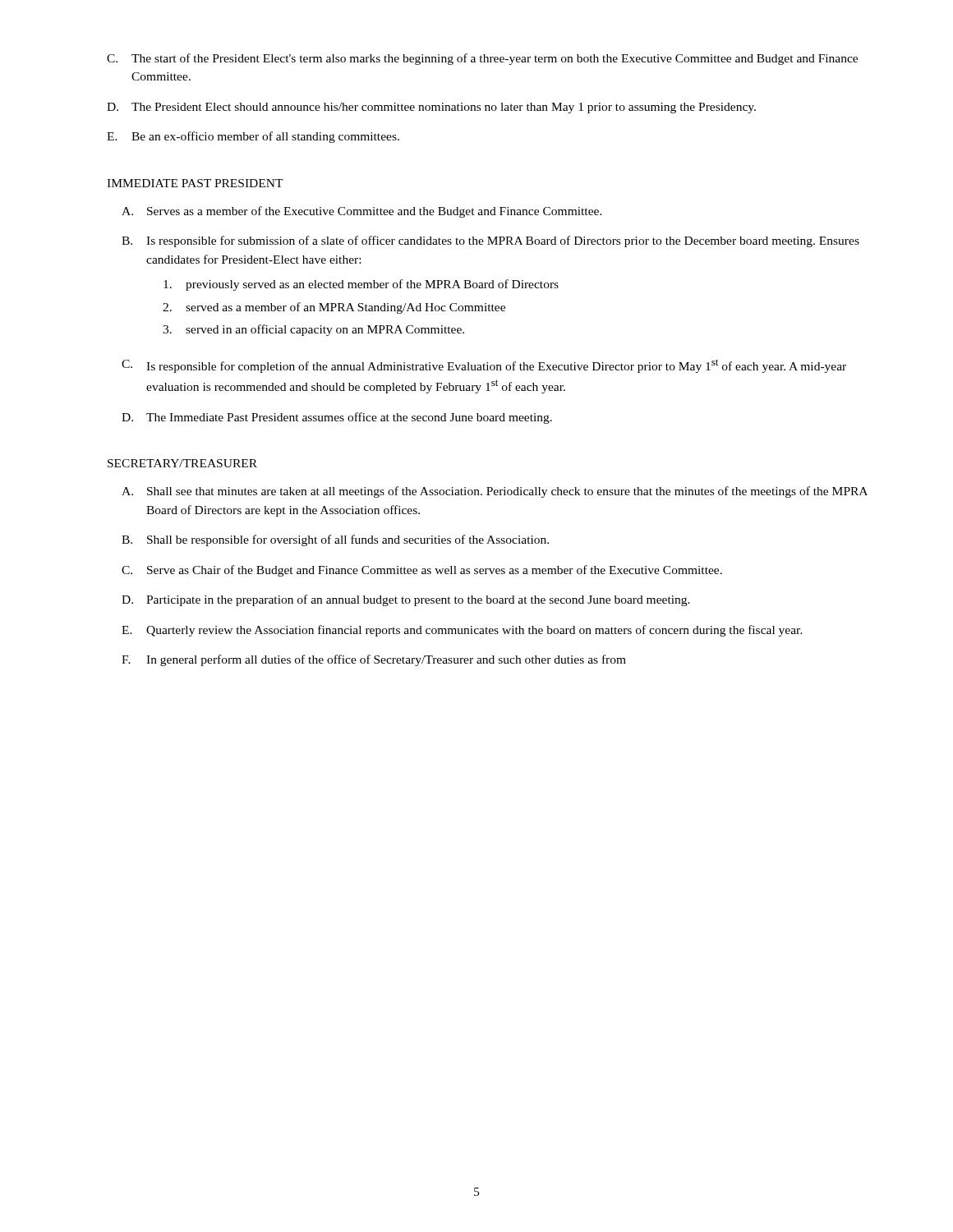The width and height of the screenshot is (953, 1232).
Task: Select the list item that says "F. In general perform"
Action: pyautogui.click(x=496, y=660)
